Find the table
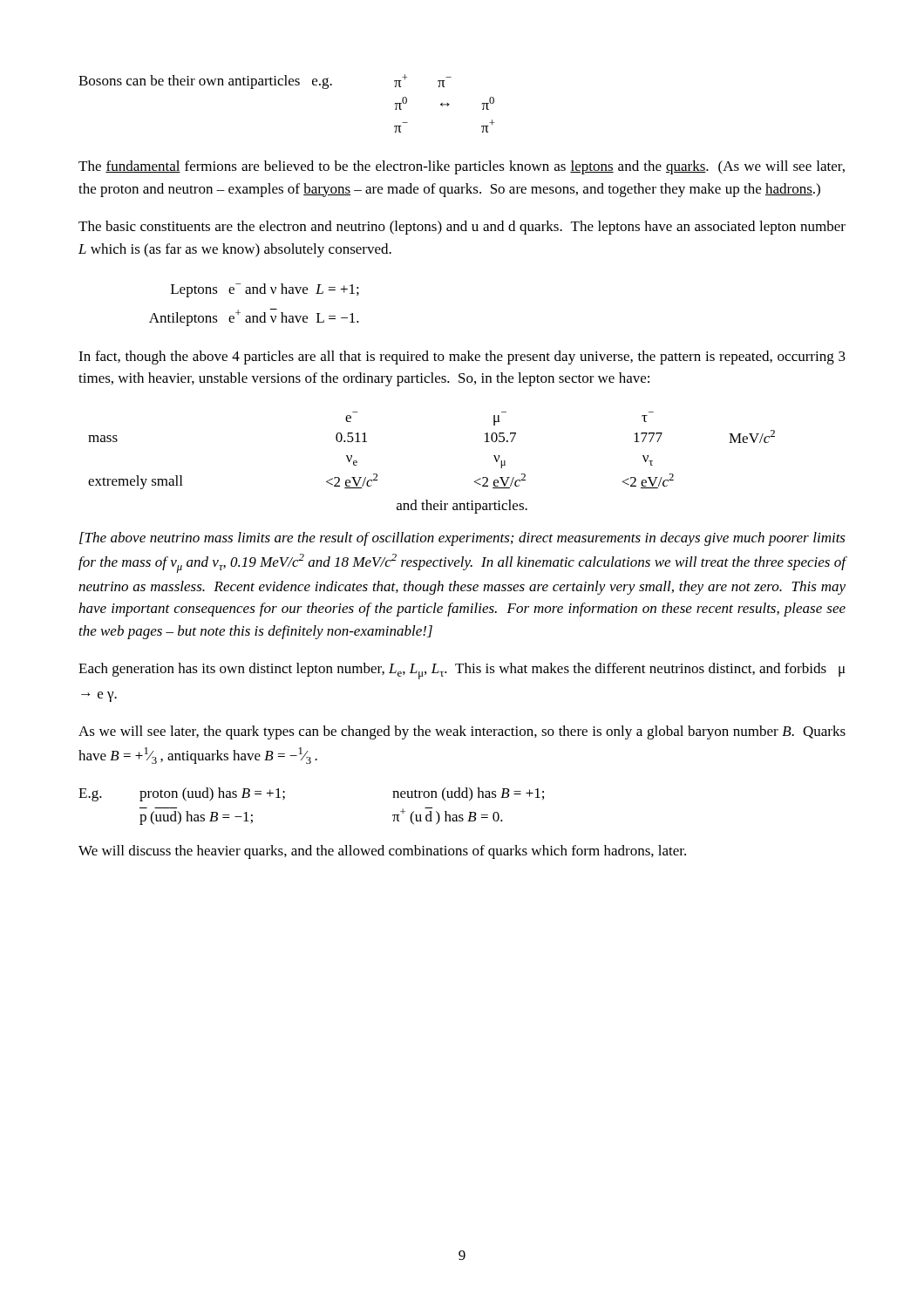 (x=466, y=449)
